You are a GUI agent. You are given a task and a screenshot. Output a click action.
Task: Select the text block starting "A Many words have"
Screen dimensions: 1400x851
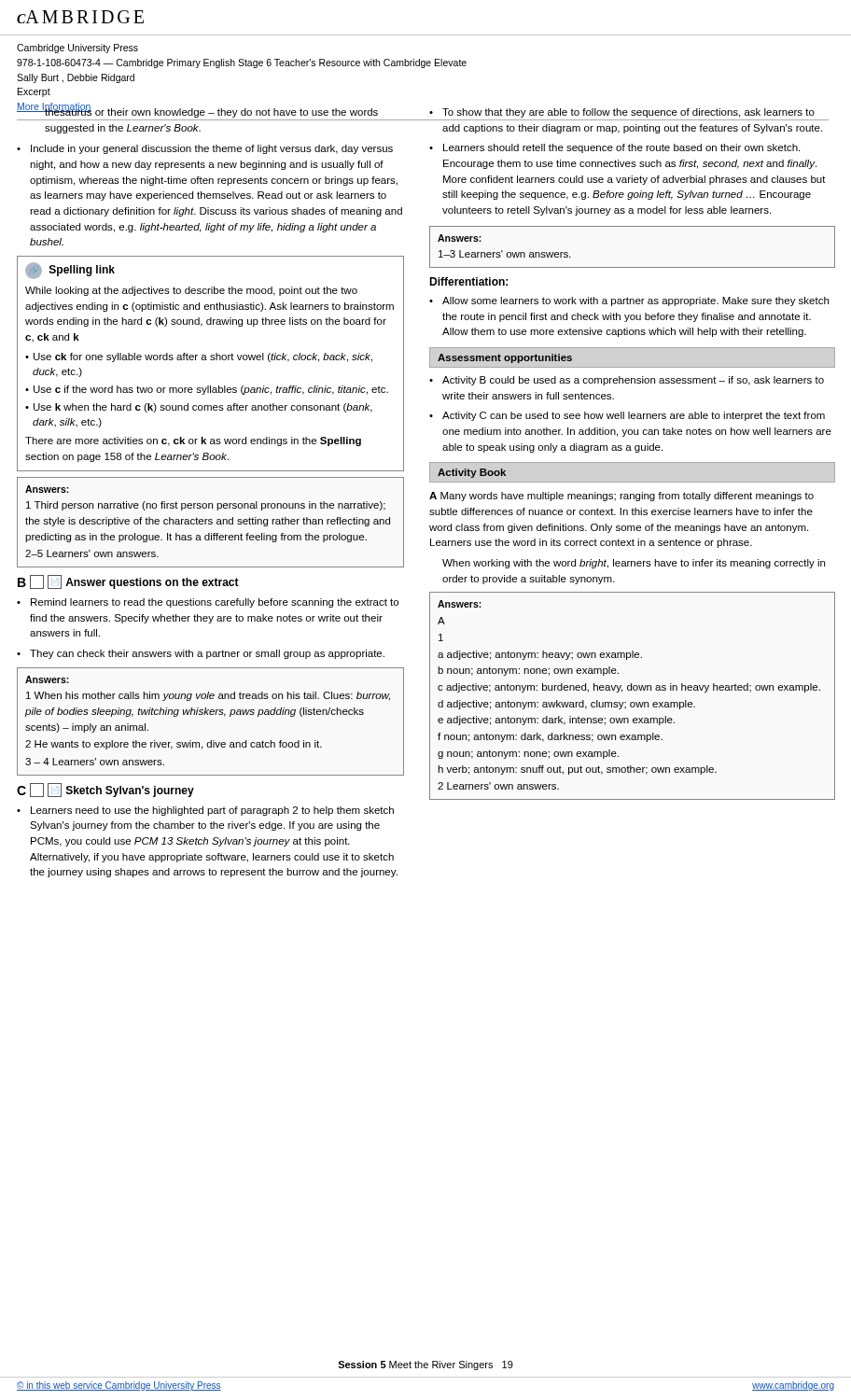621,519
